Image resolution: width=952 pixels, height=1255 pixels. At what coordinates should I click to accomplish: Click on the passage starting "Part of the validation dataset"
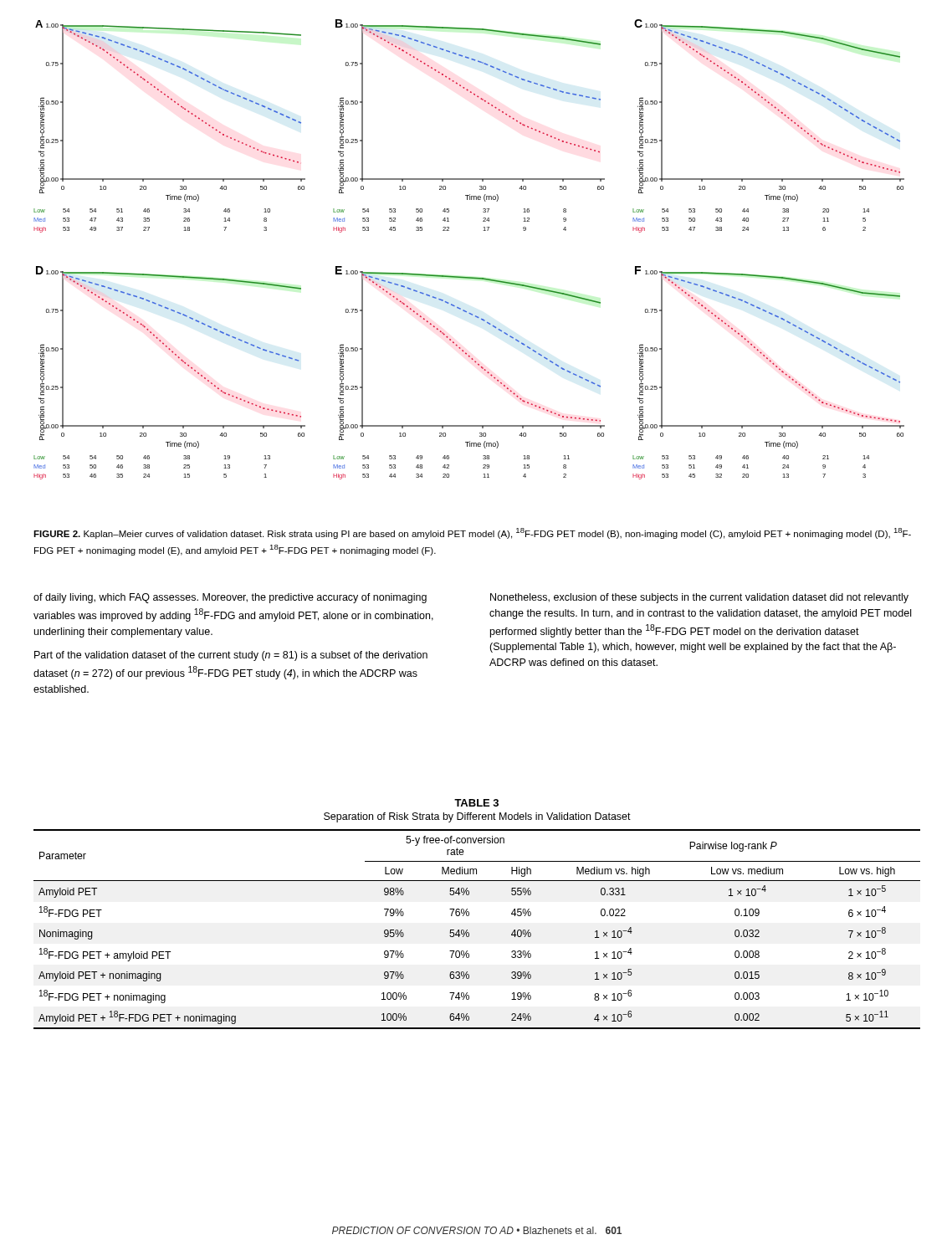pos(231,672)
